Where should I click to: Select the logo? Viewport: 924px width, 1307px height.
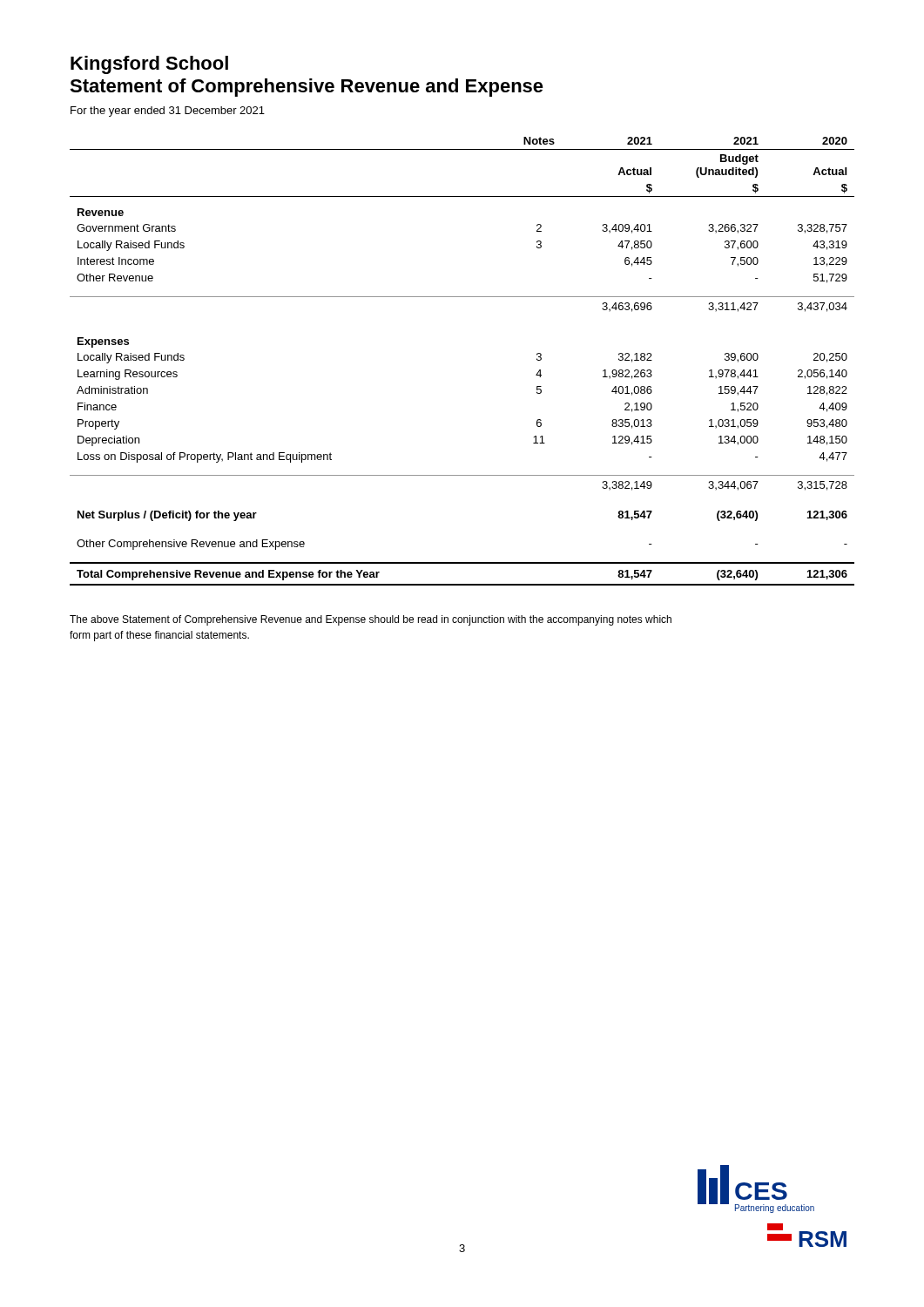776,1208
